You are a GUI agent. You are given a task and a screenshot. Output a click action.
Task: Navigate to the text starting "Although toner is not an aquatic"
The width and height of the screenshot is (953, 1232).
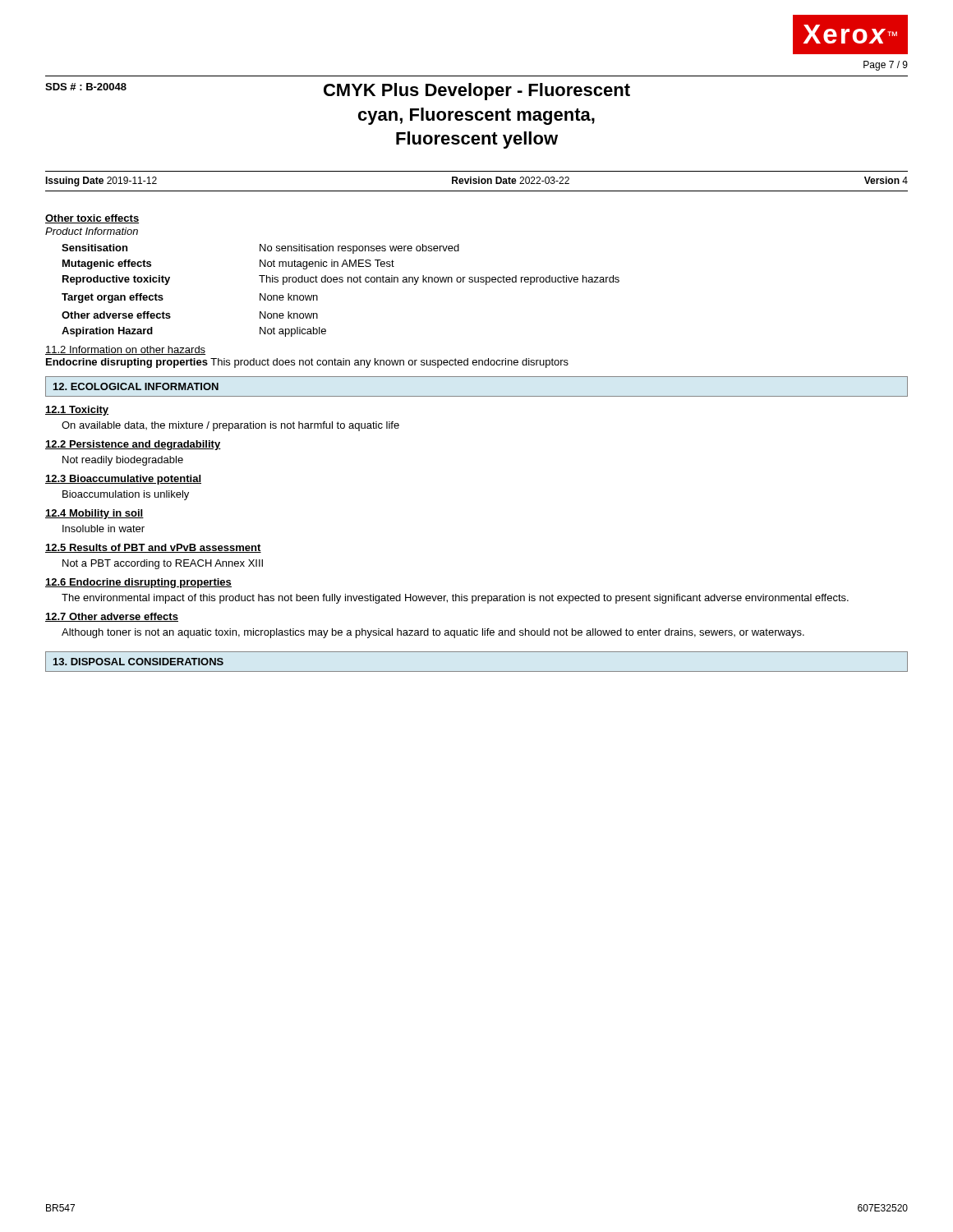(x=433, y=632)
